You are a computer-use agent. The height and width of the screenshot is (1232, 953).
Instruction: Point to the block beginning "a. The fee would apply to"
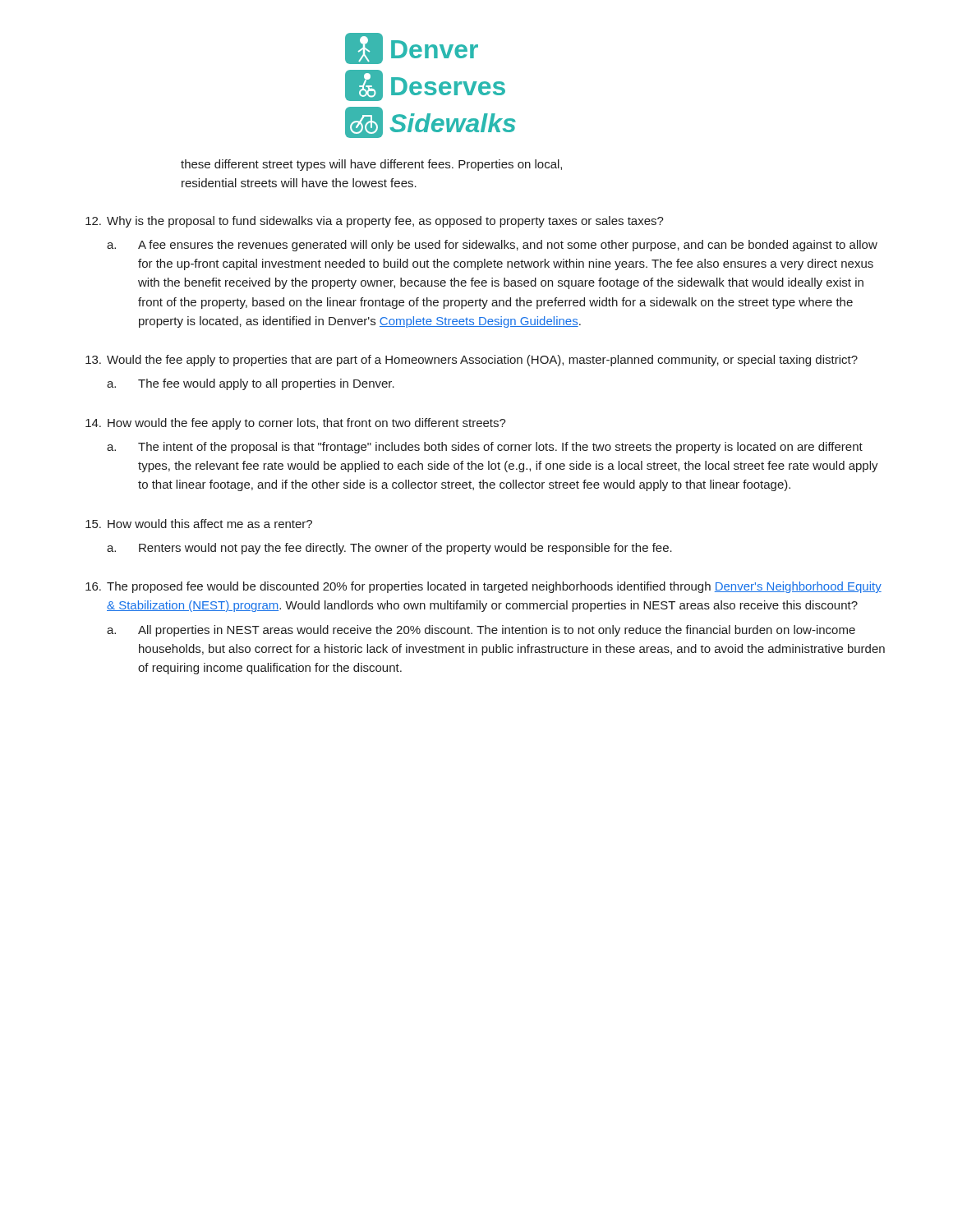pyautogui.click(x=251, y=384)
